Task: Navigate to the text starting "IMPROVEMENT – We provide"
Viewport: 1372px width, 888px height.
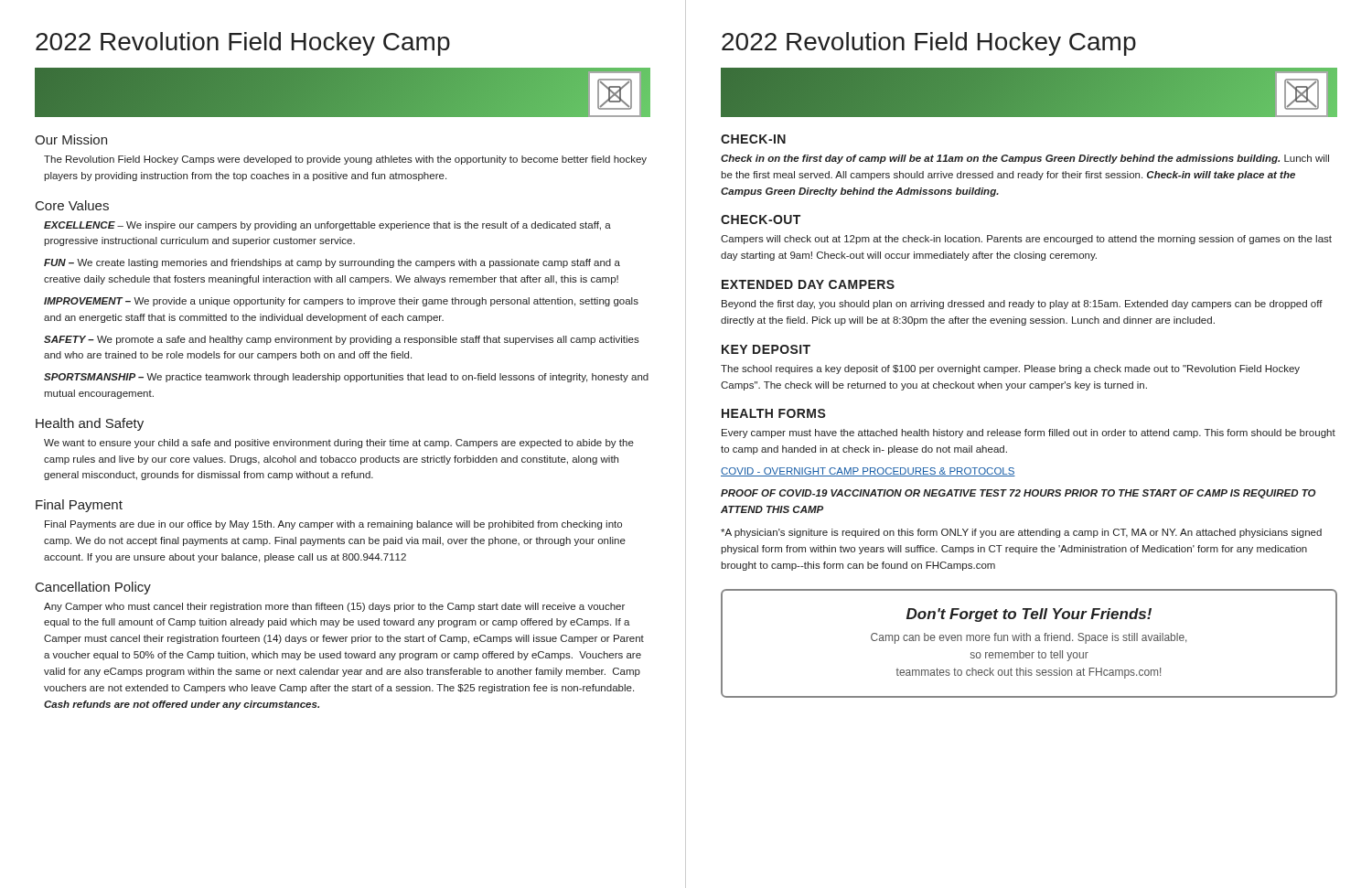Action: coord(343,310)
